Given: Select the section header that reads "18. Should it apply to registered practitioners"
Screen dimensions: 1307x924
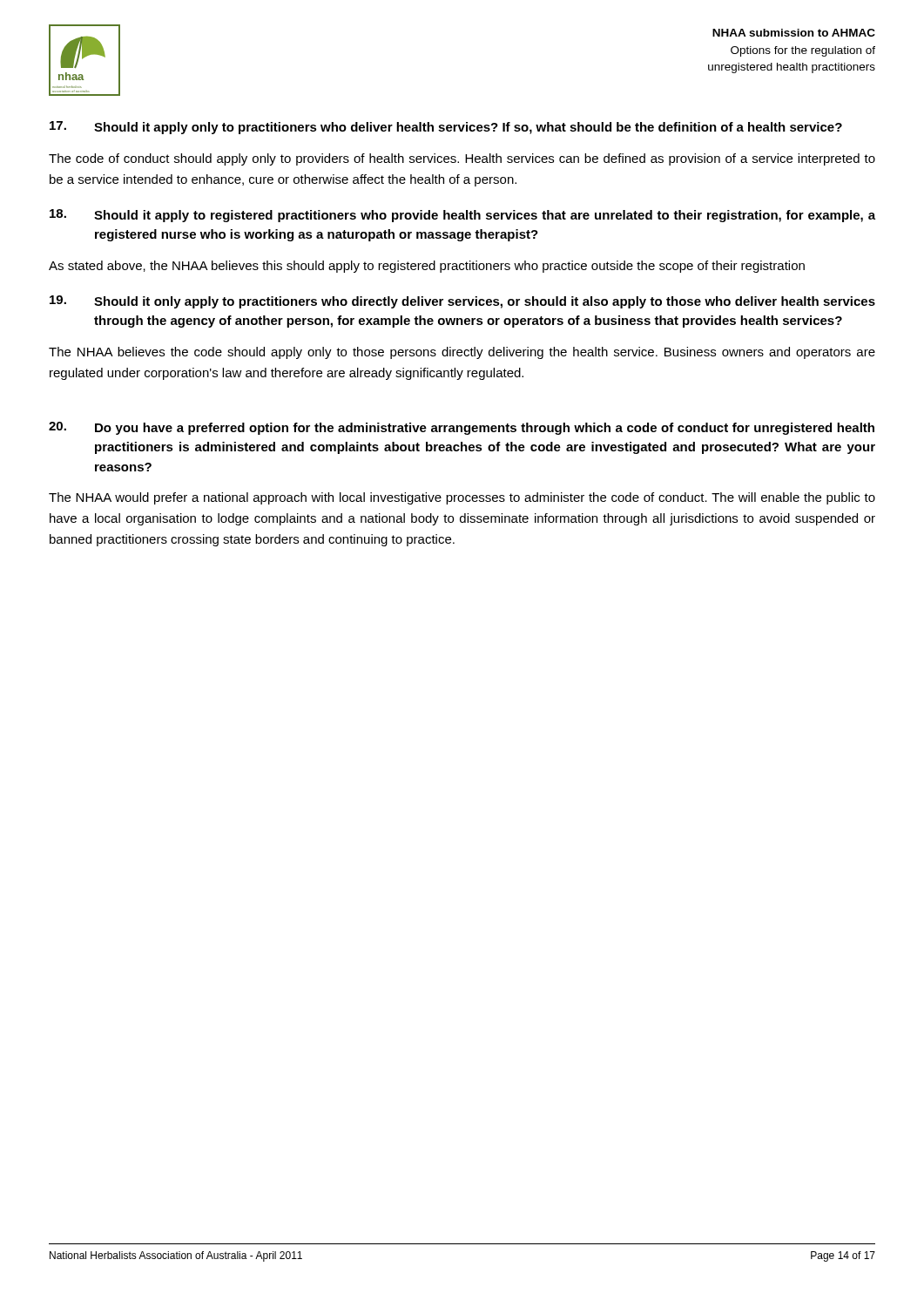Looking at the screenshot, I should click(x=462, y=225).
